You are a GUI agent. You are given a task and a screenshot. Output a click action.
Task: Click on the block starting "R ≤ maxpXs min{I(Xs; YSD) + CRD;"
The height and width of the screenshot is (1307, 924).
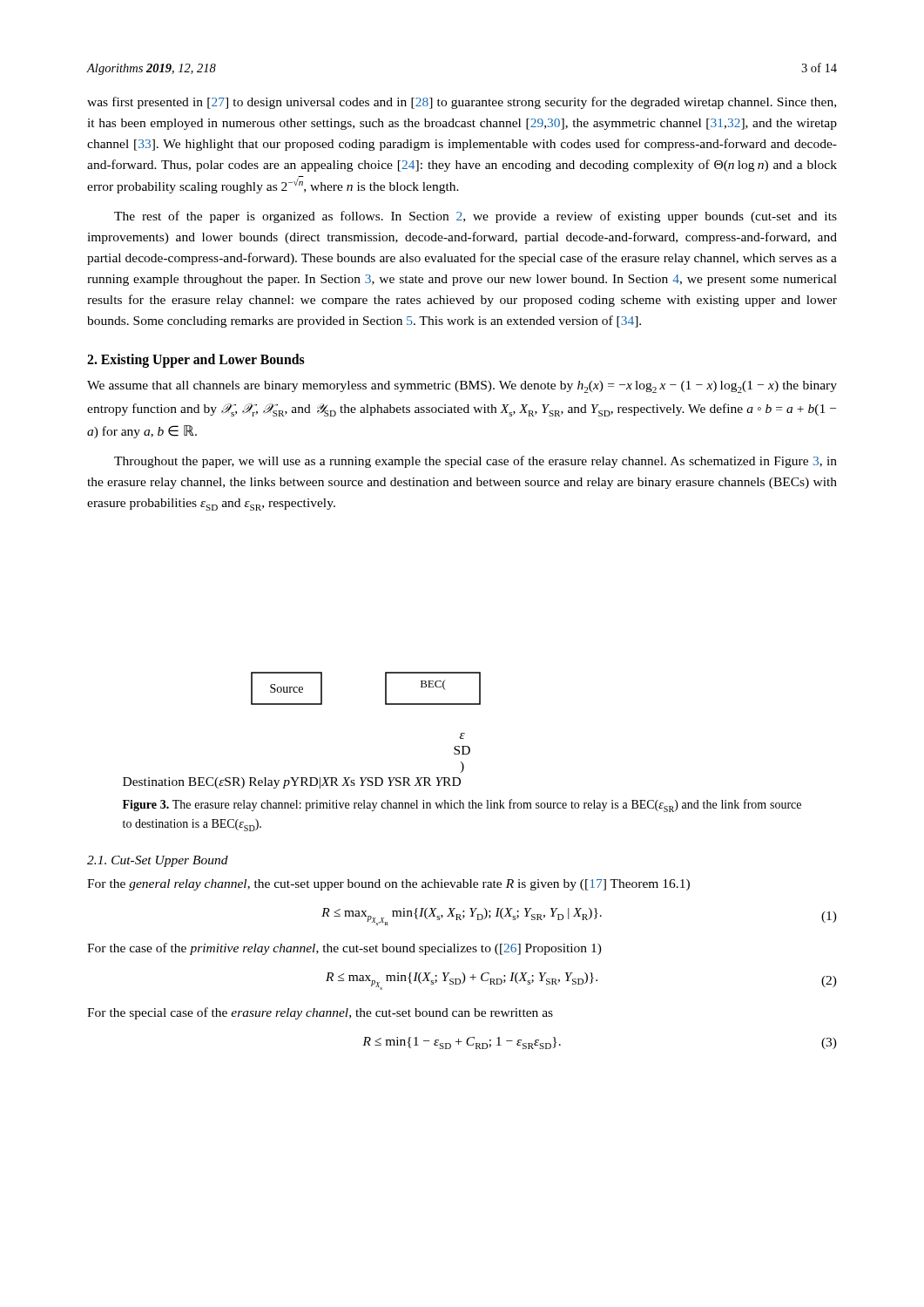(462, 980)
